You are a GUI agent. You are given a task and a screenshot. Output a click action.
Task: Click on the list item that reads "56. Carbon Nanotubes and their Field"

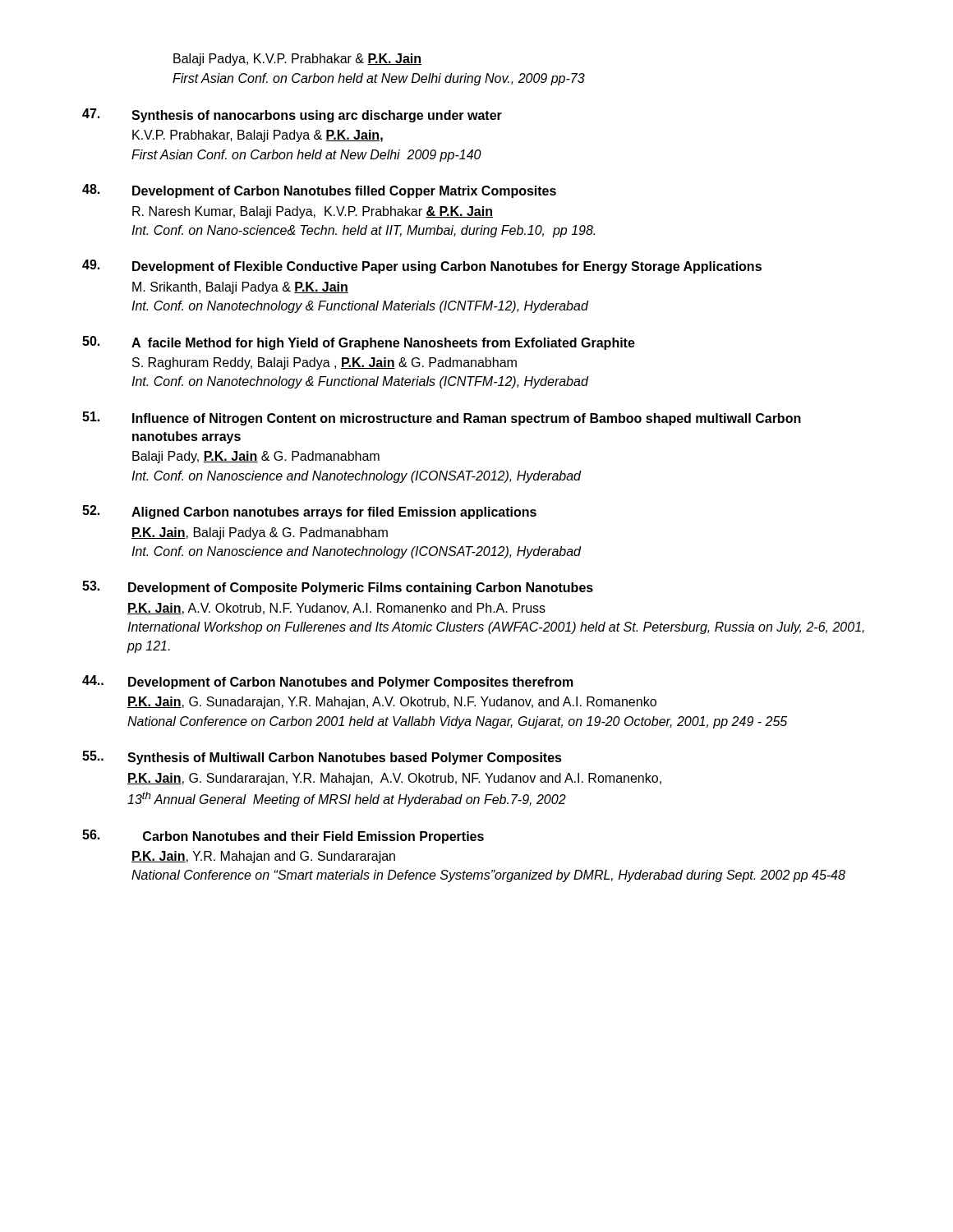(283, 837)
